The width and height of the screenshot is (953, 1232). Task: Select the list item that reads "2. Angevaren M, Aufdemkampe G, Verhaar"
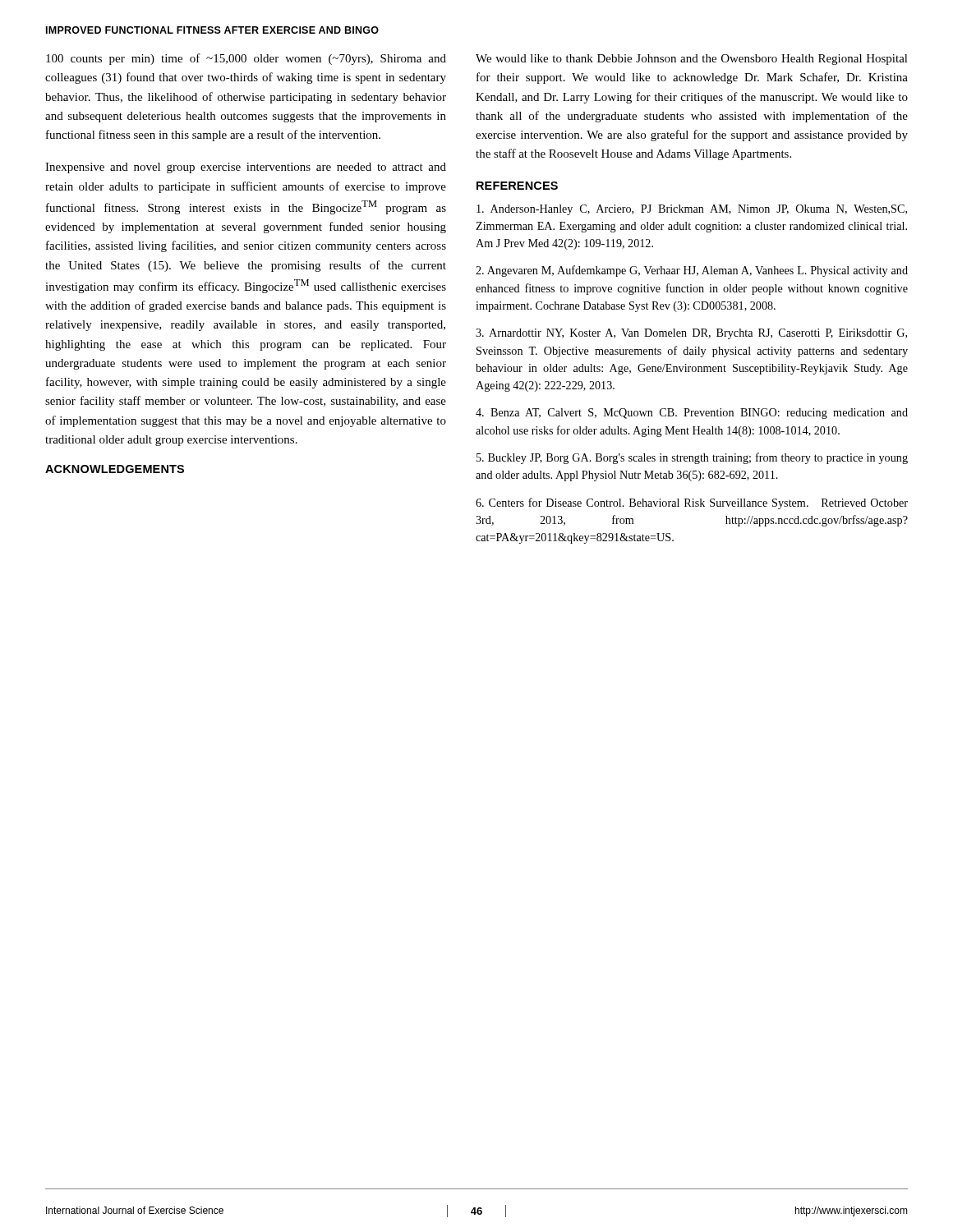click(x=692, y=288)
